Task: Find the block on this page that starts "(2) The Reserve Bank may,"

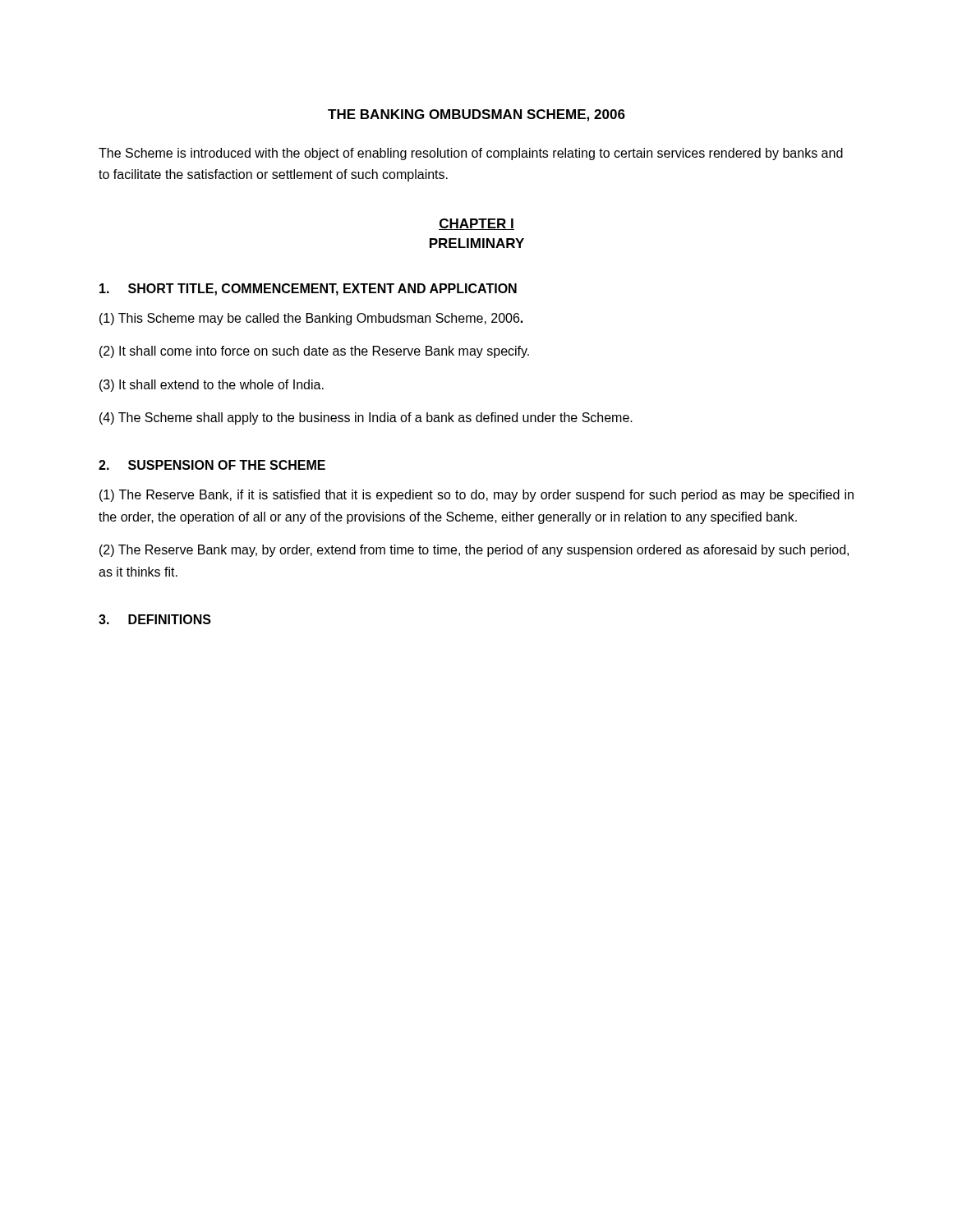Action: [x=474, y=561]
